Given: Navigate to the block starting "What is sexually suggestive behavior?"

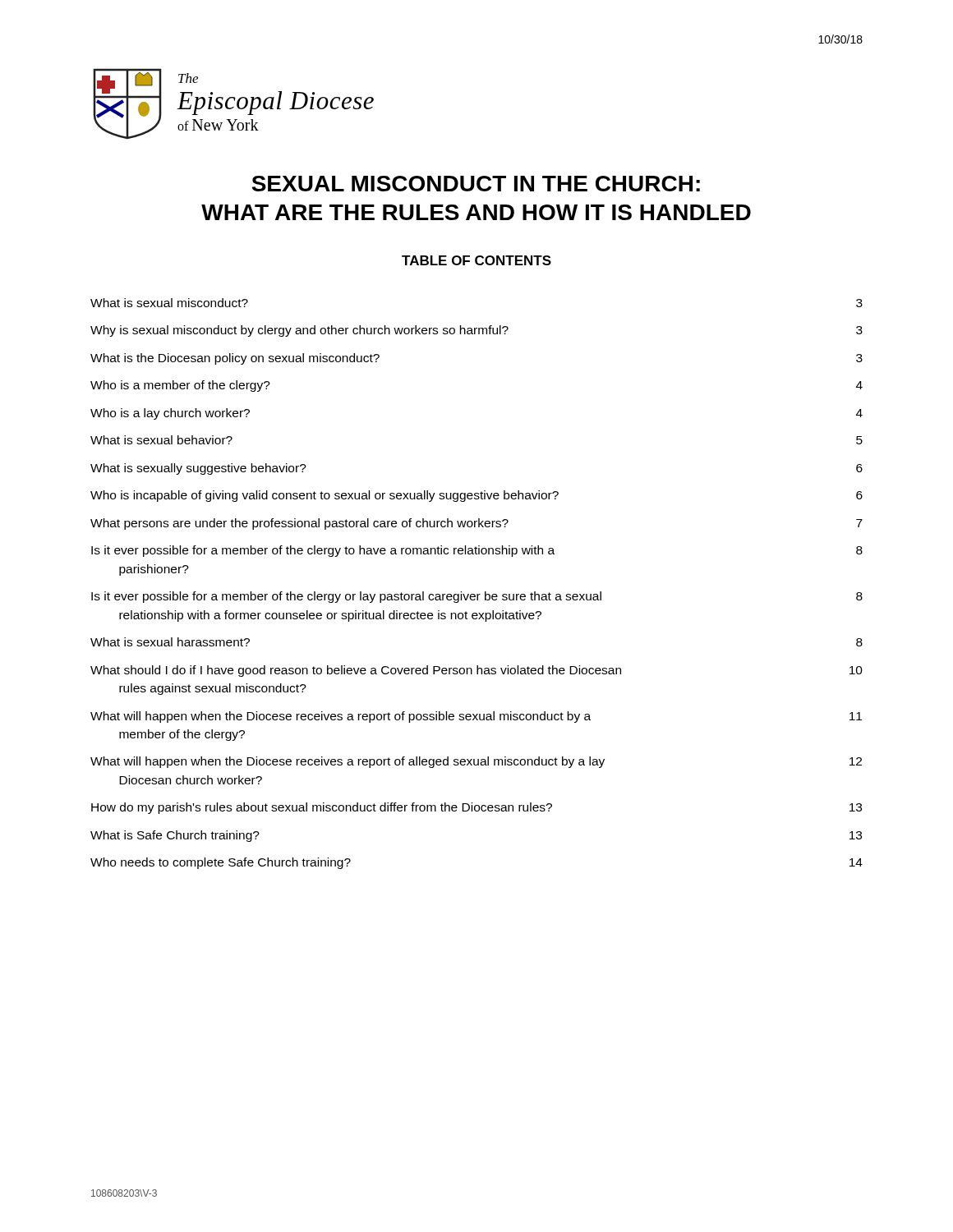Looking at the screenshot, I should (198, 468).
